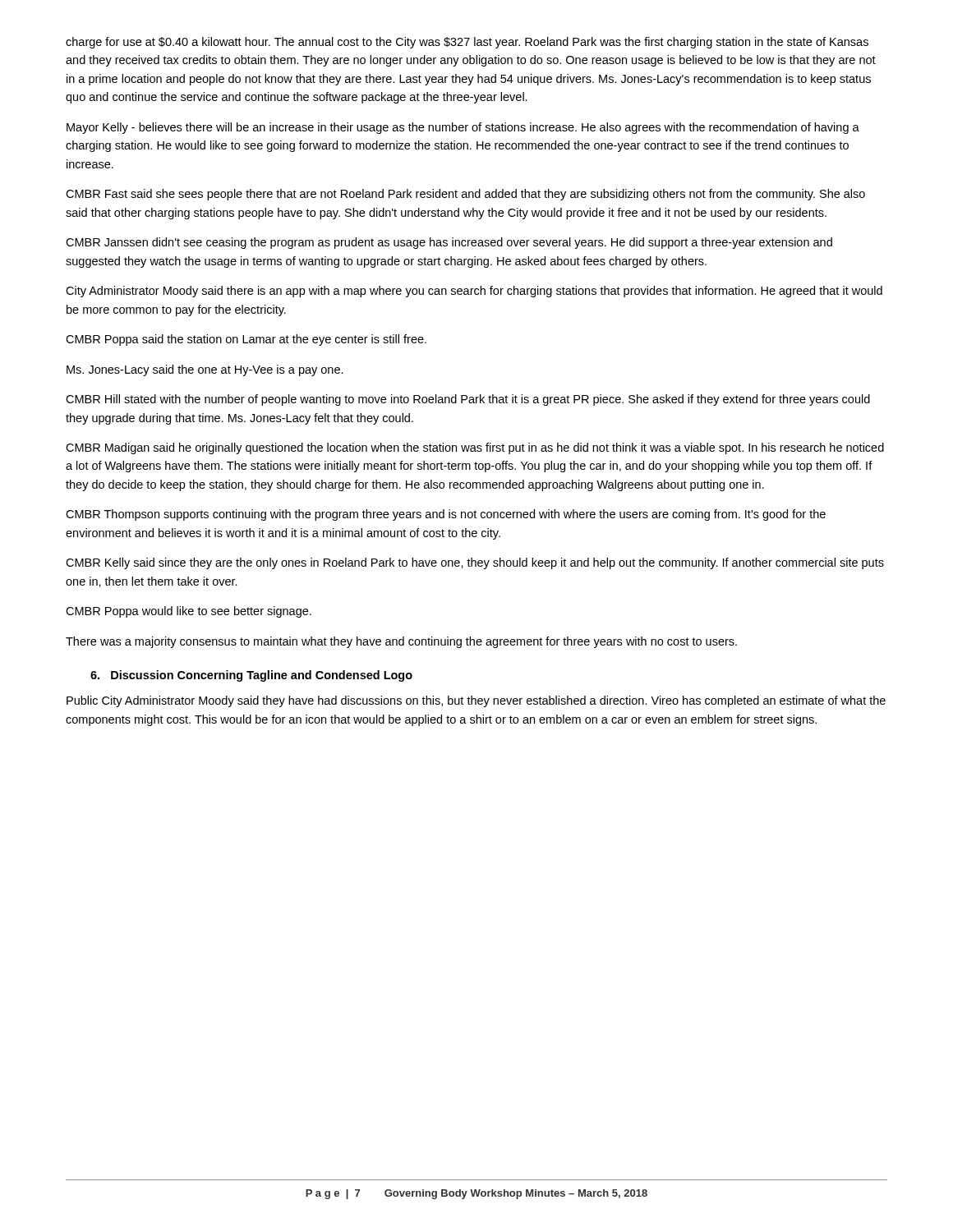This screenshot has width=953, height=1232.
Task: Where is the passage that starts "There was a majority consensus"?
Action: point(402,641)
